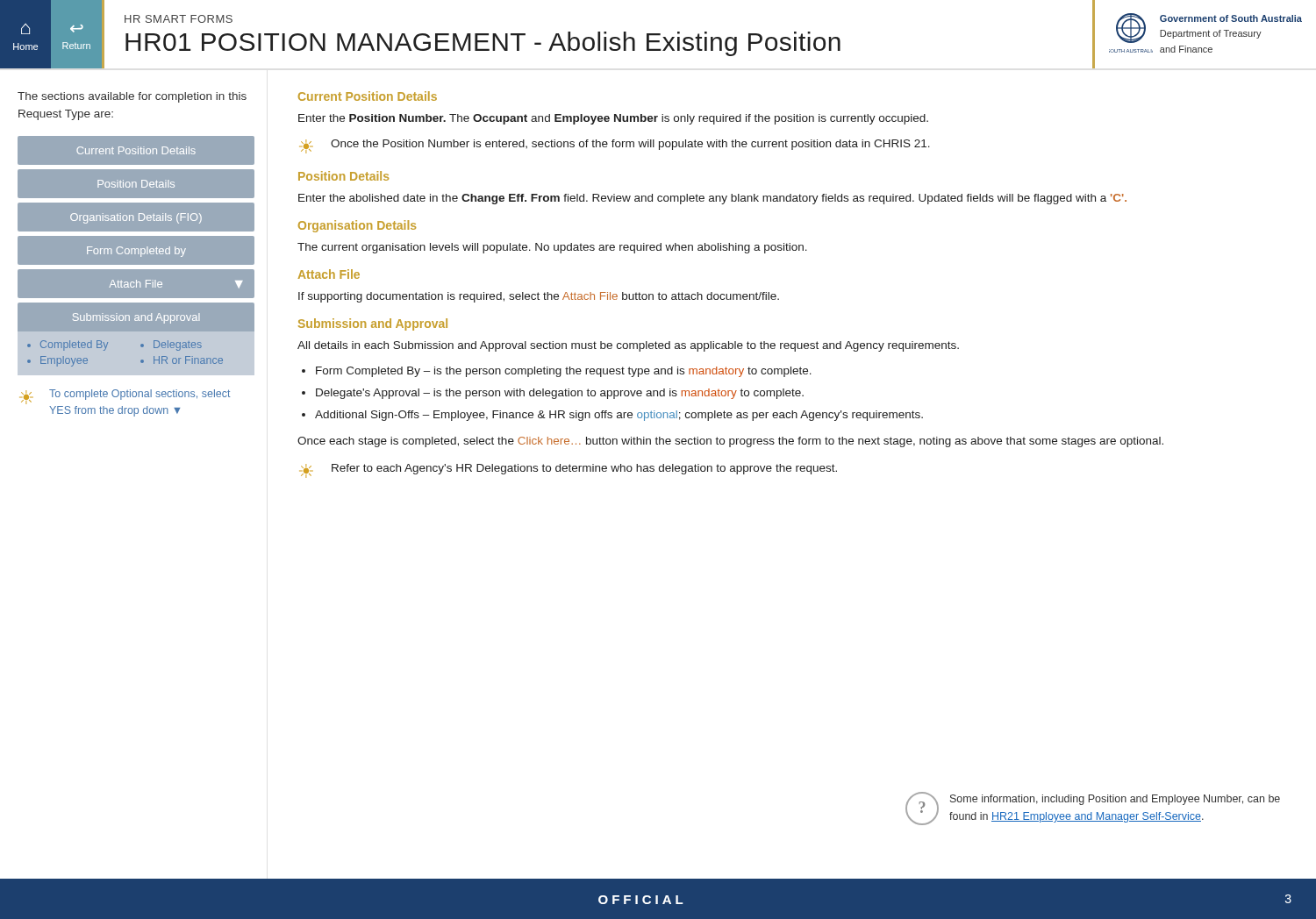Find the text block starting "The sections available for completion in"

[136, 253]
